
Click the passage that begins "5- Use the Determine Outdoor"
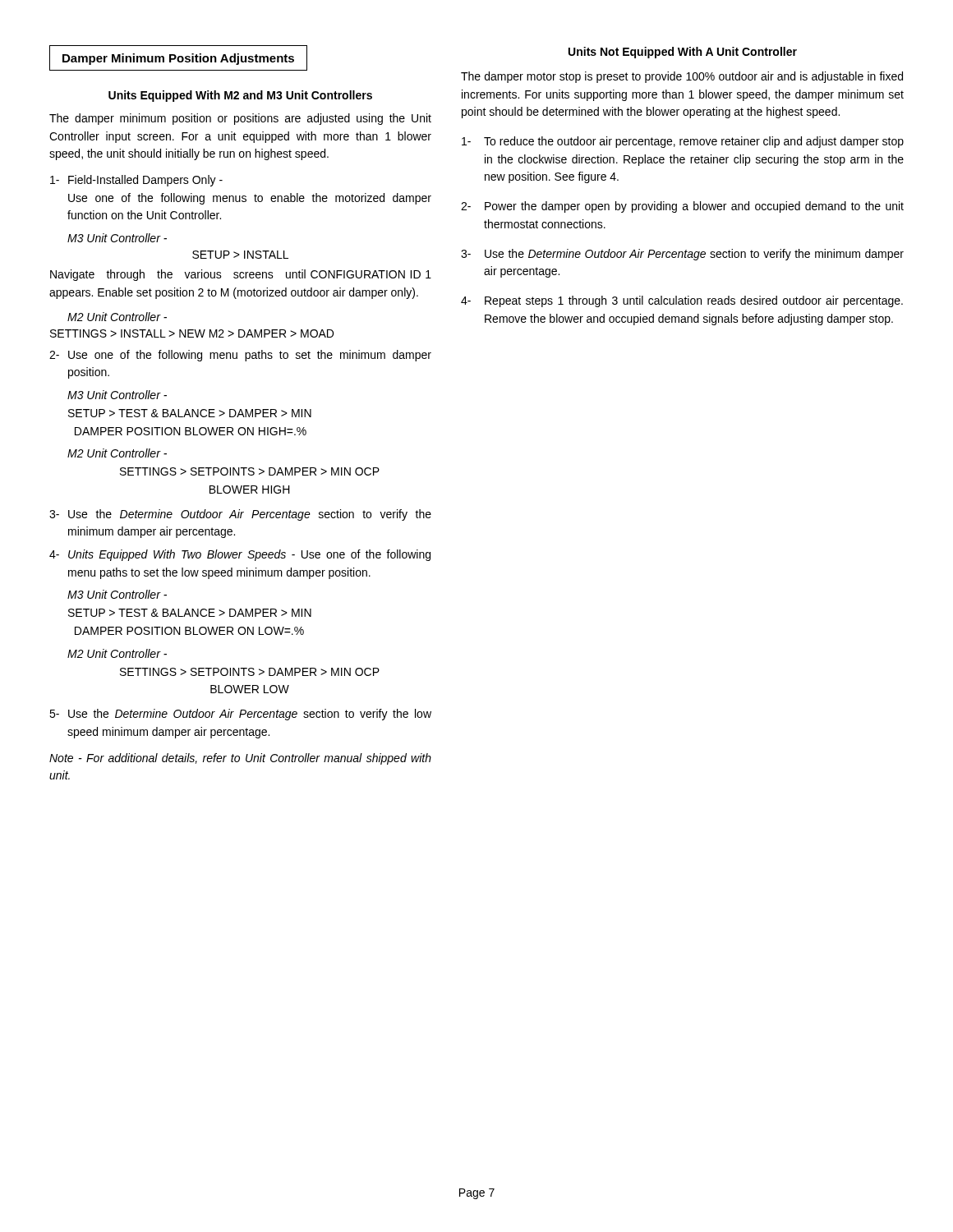[x=240, y=723]
